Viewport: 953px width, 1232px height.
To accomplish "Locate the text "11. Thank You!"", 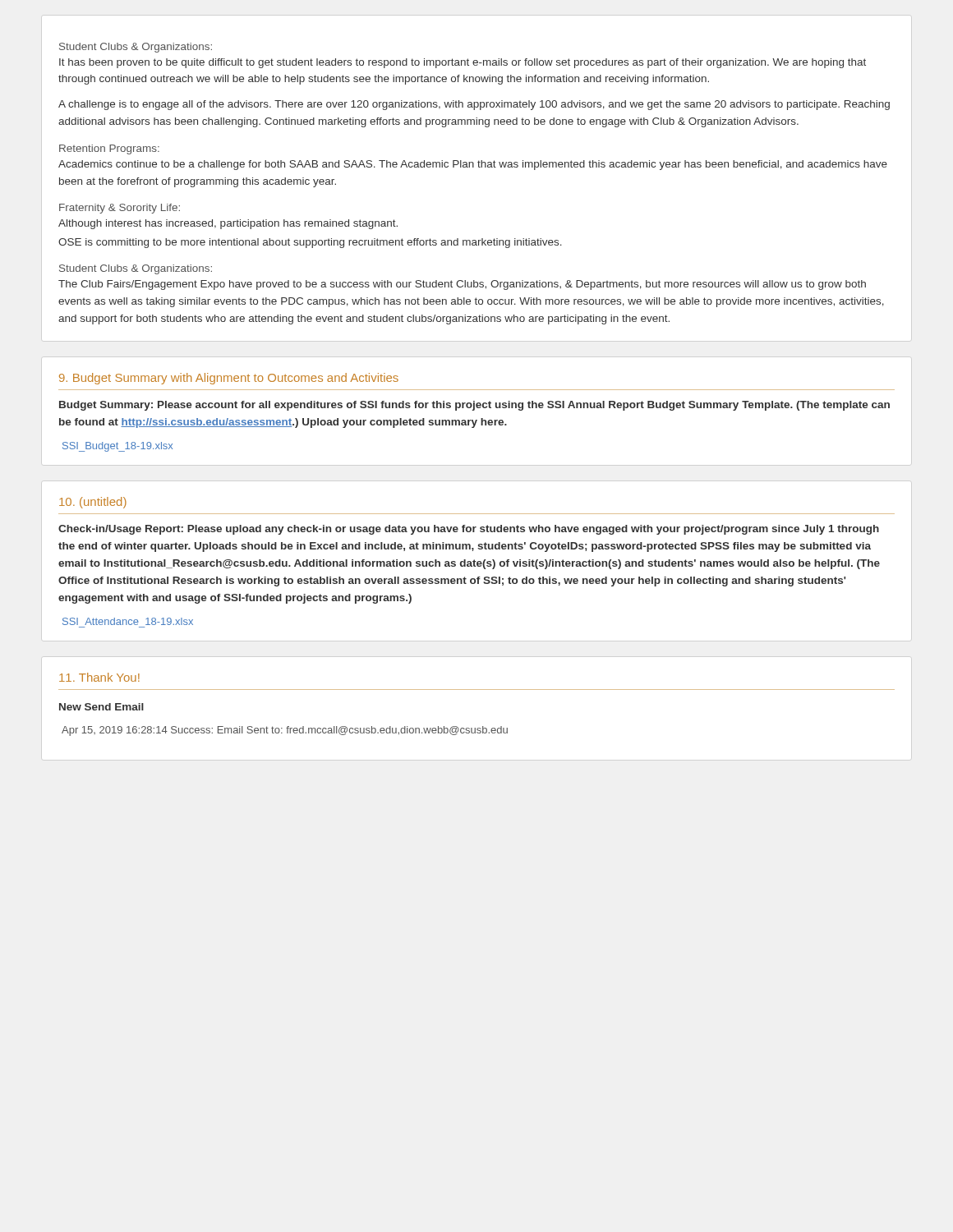I will (476, 680).
